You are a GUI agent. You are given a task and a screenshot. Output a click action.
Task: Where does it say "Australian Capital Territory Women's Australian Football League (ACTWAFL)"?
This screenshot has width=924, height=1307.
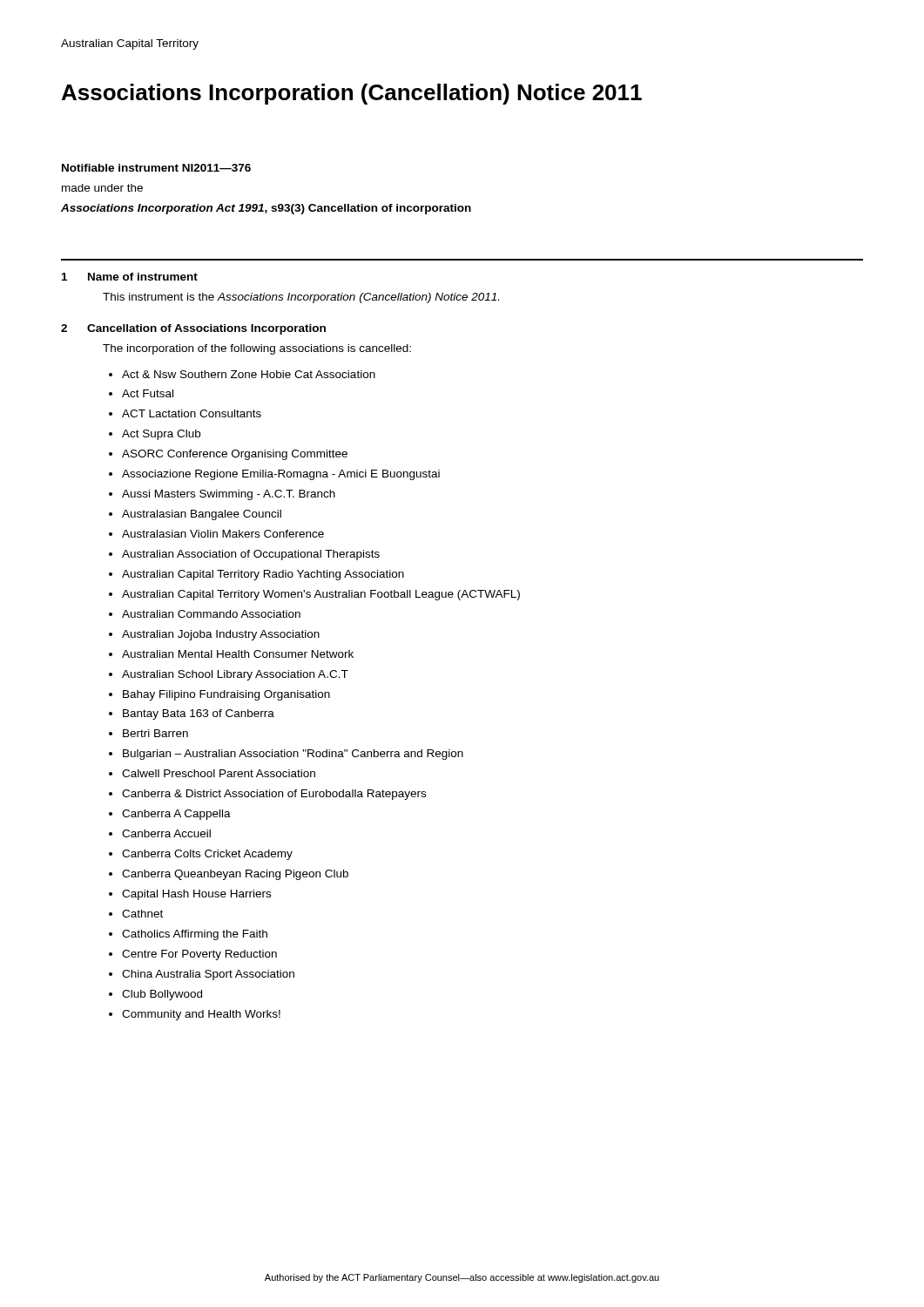[x=321, y=594]
